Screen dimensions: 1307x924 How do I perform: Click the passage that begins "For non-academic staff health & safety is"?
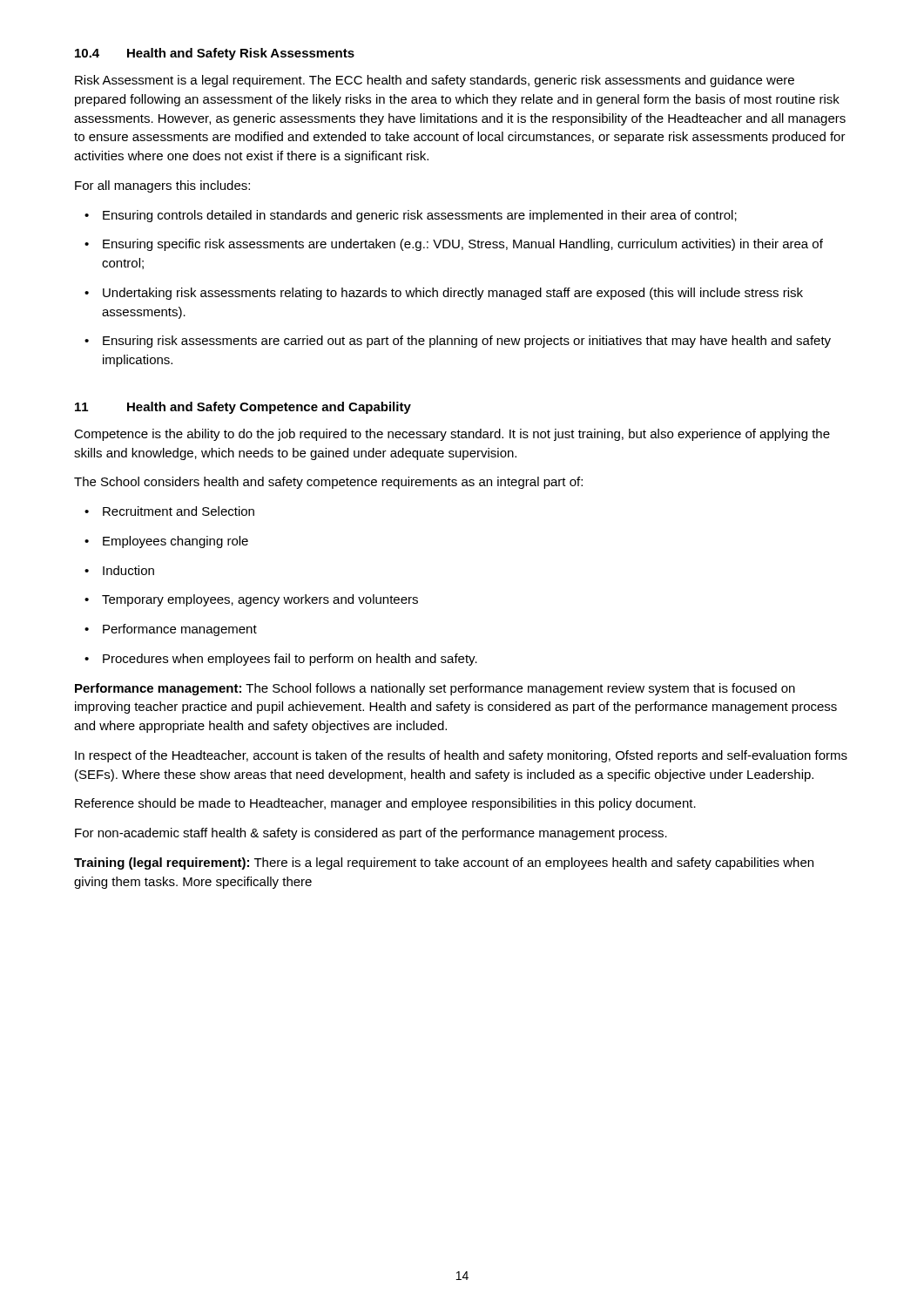(462, 833)
